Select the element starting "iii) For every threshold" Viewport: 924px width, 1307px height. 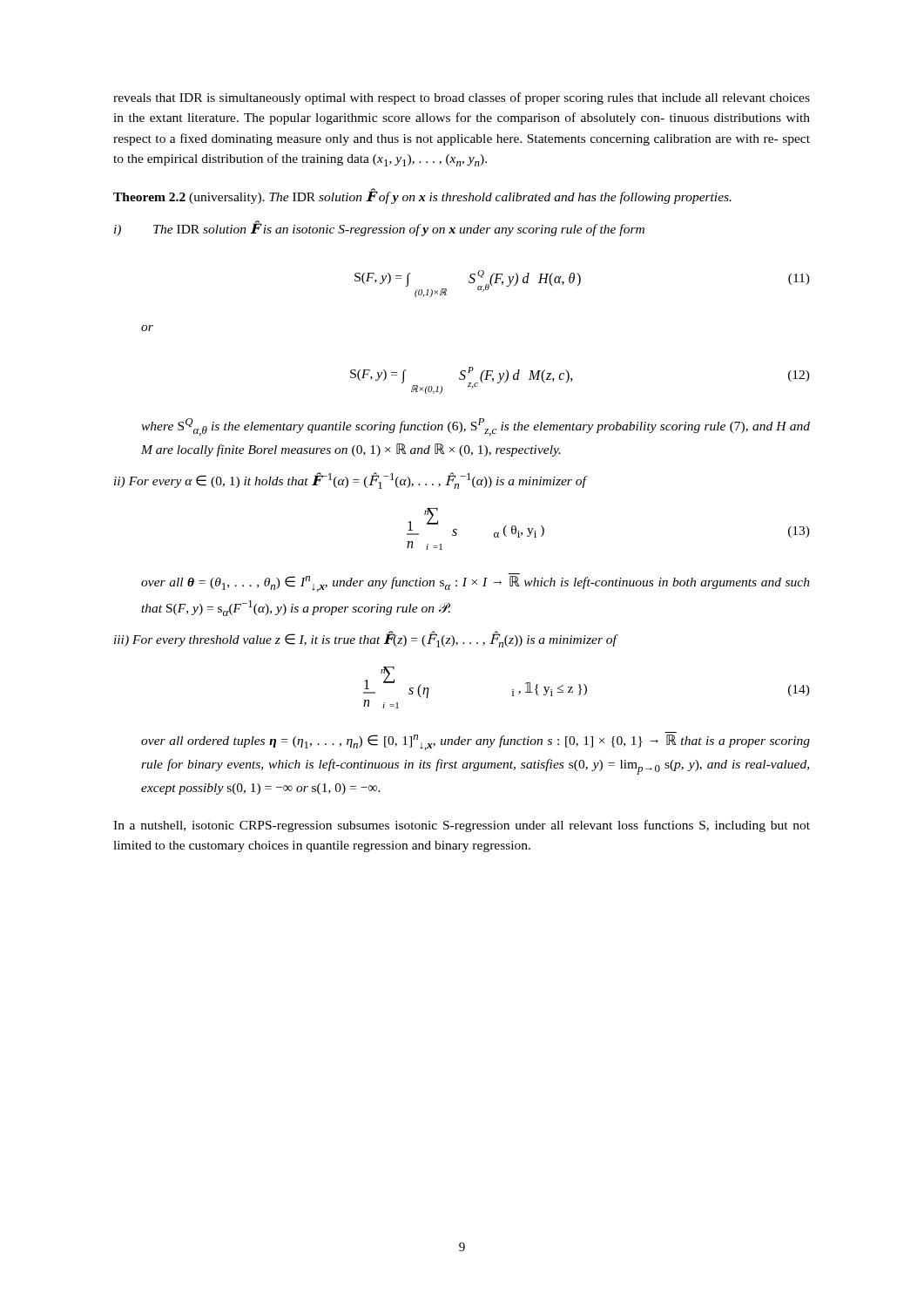coord(366,640)
